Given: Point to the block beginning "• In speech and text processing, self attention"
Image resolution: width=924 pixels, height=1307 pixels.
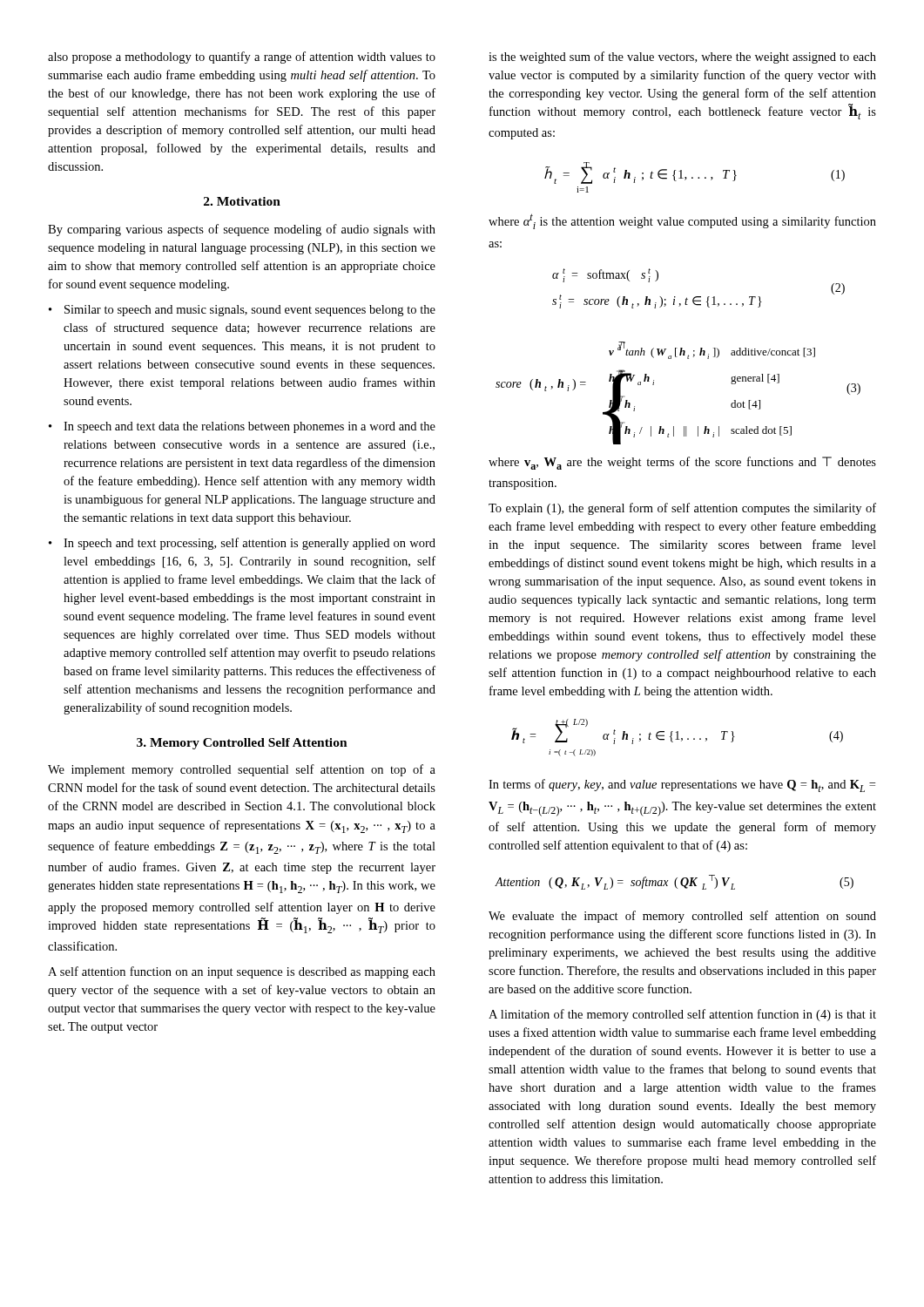Looking at the screenshot, I should tap(242, 624).
